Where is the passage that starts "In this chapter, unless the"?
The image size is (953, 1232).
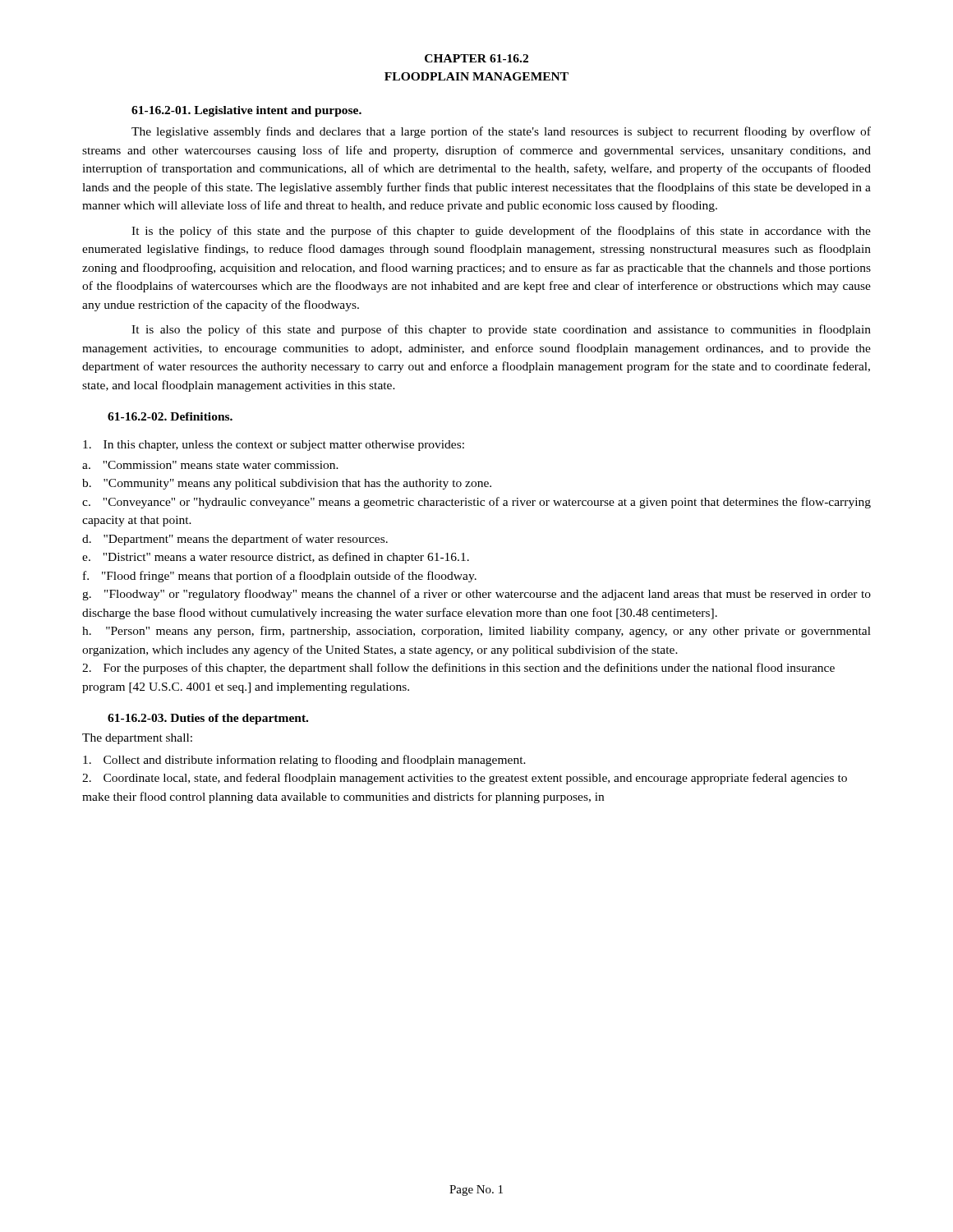click(x=274, y=446)
